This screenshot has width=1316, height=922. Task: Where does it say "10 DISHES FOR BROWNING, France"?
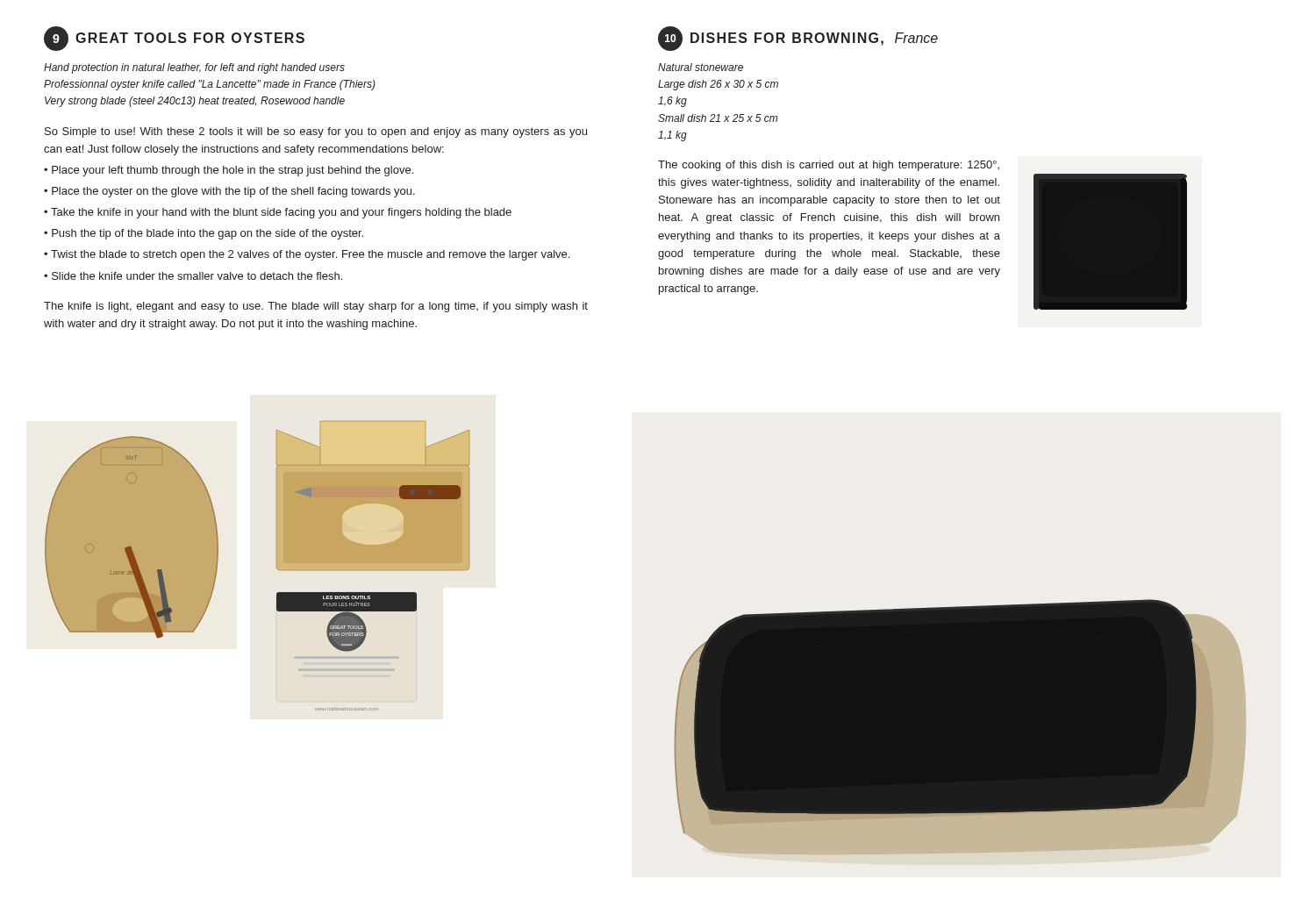click(798, 39)
